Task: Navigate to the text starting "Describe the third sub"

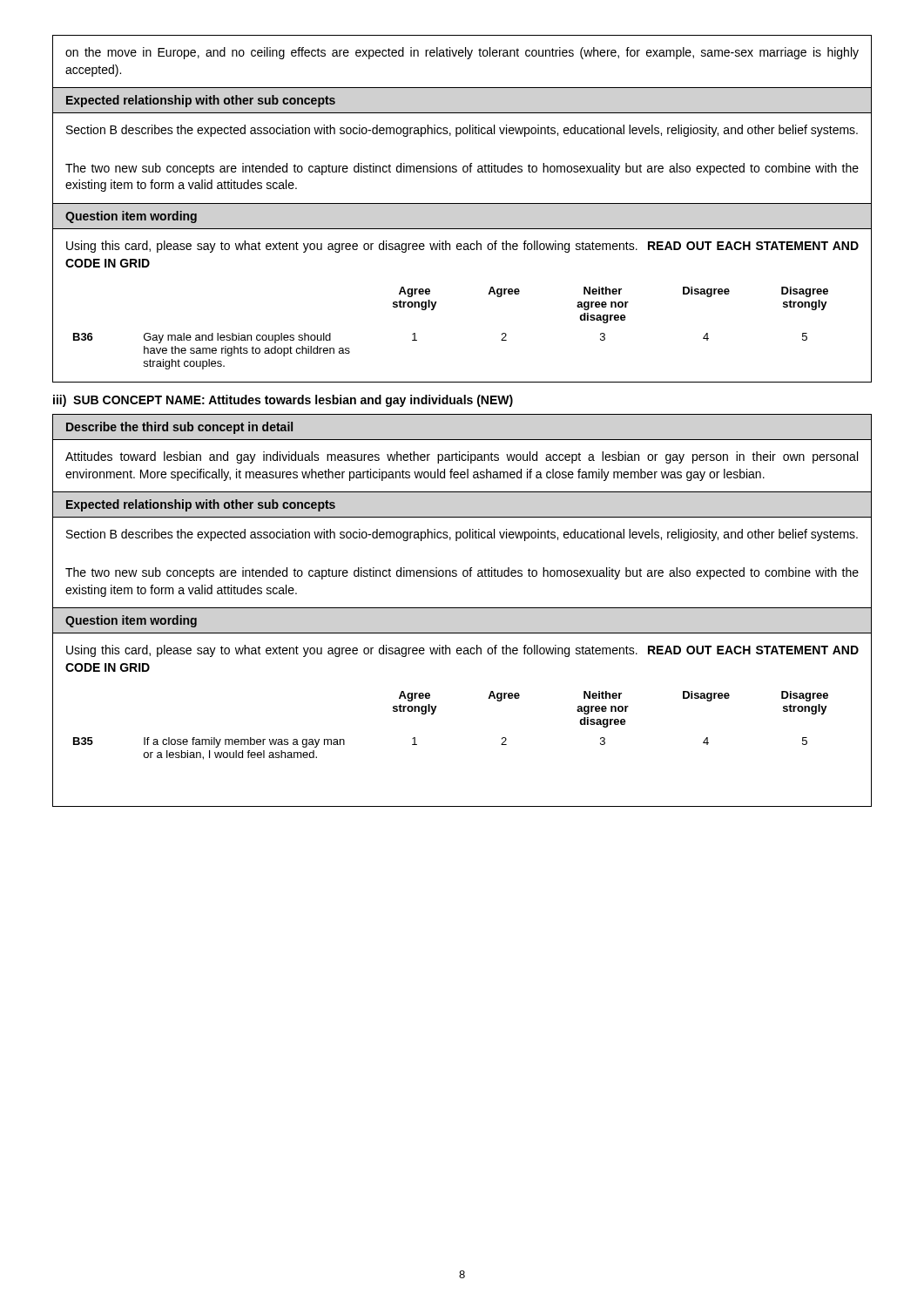Action: (x=179, y=427)
